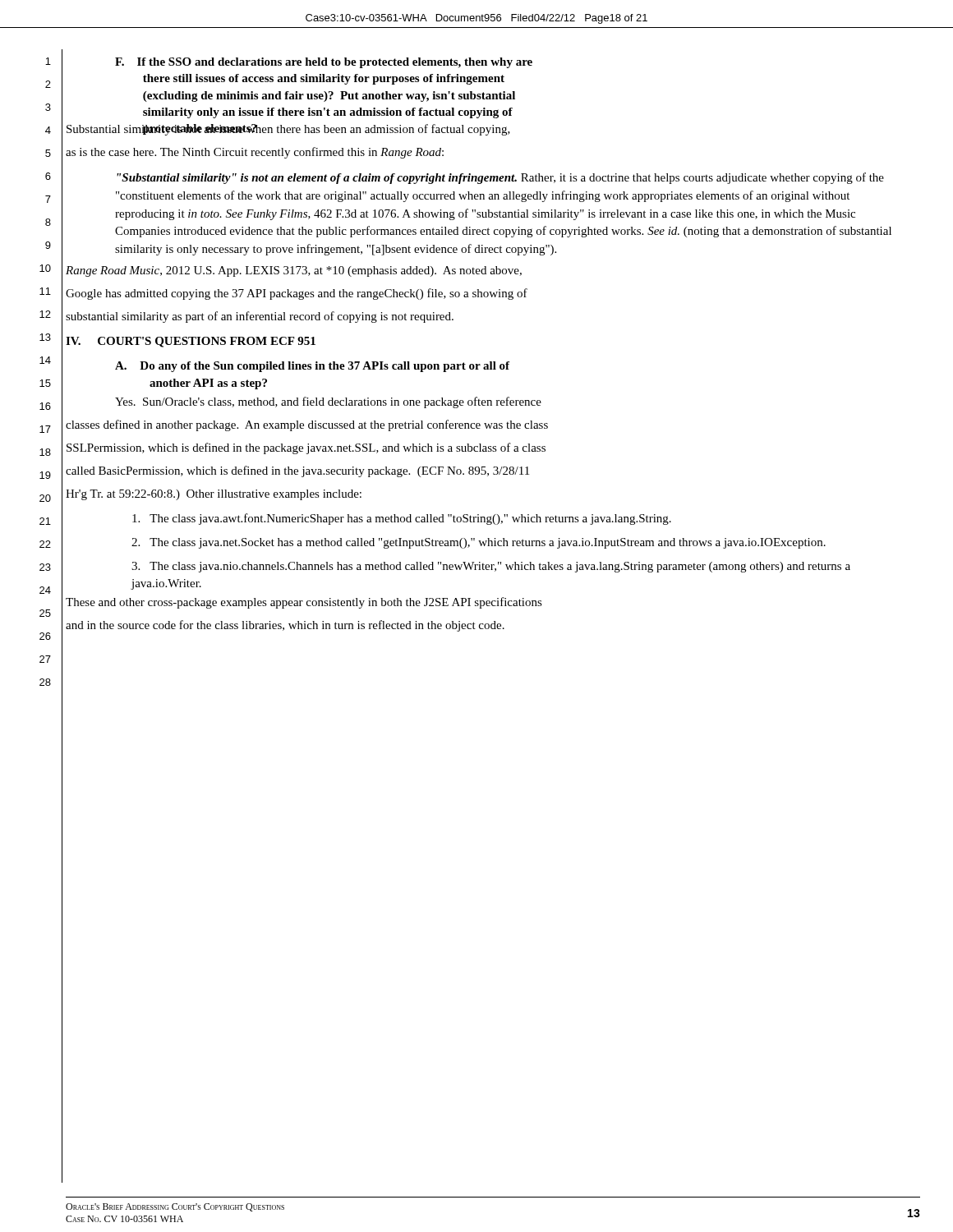Click on the text block that says "Range Road Music,"

pyautogui.click(x=294, y=270)
